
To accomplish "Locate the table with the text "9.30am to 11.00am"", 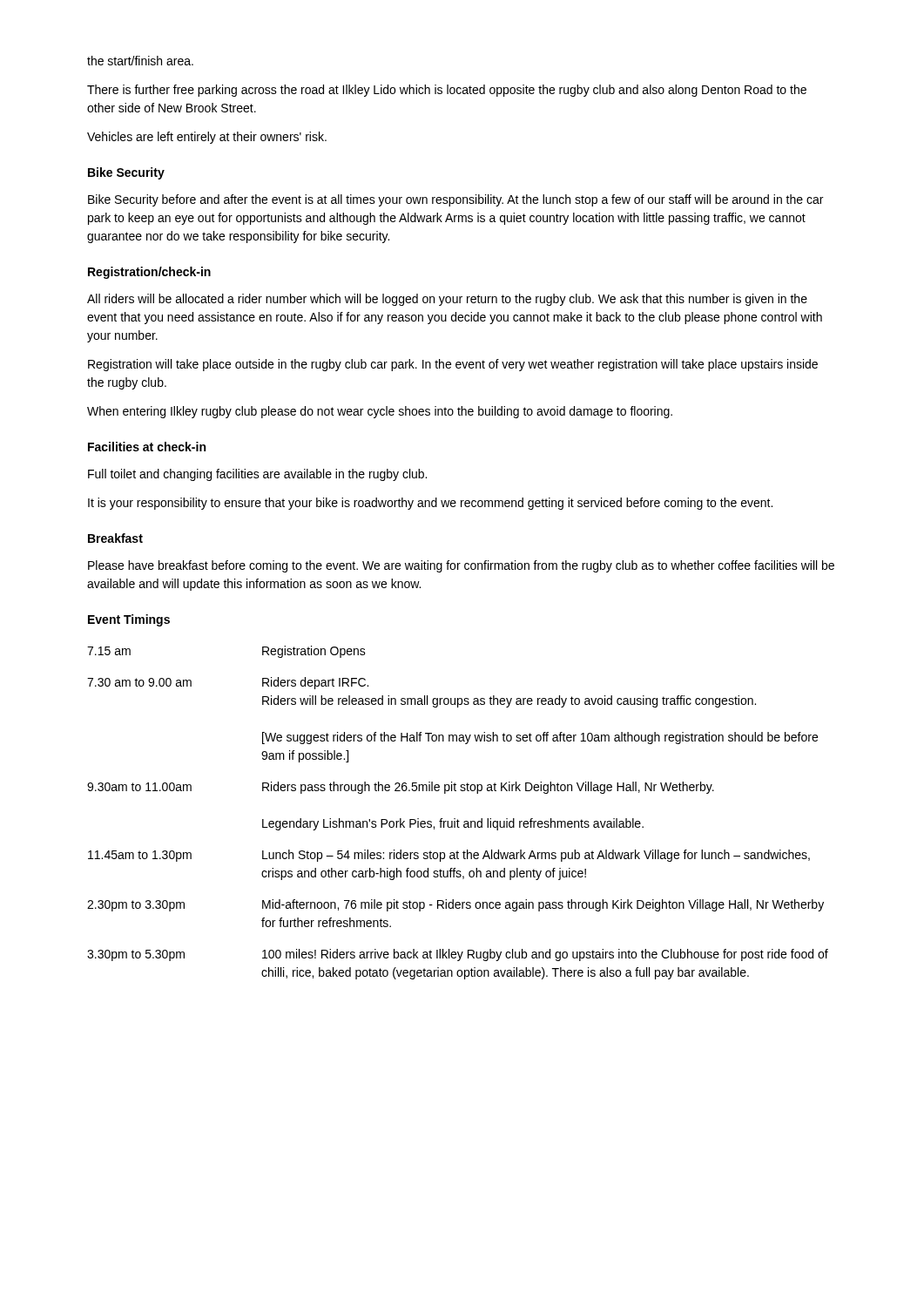I will click(462, 814).
